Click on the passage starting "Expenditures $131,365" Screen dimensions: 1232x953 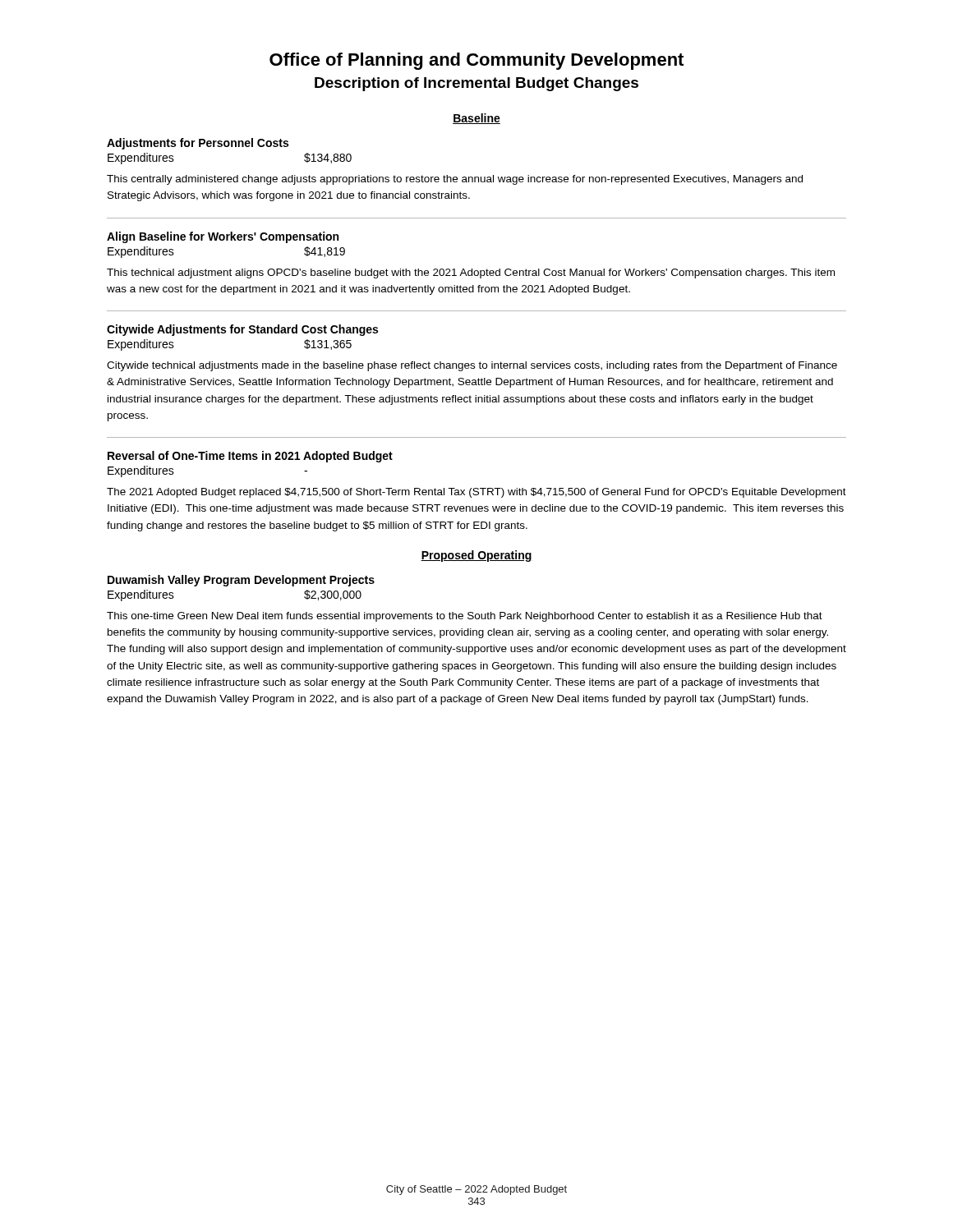pos(229,344)
